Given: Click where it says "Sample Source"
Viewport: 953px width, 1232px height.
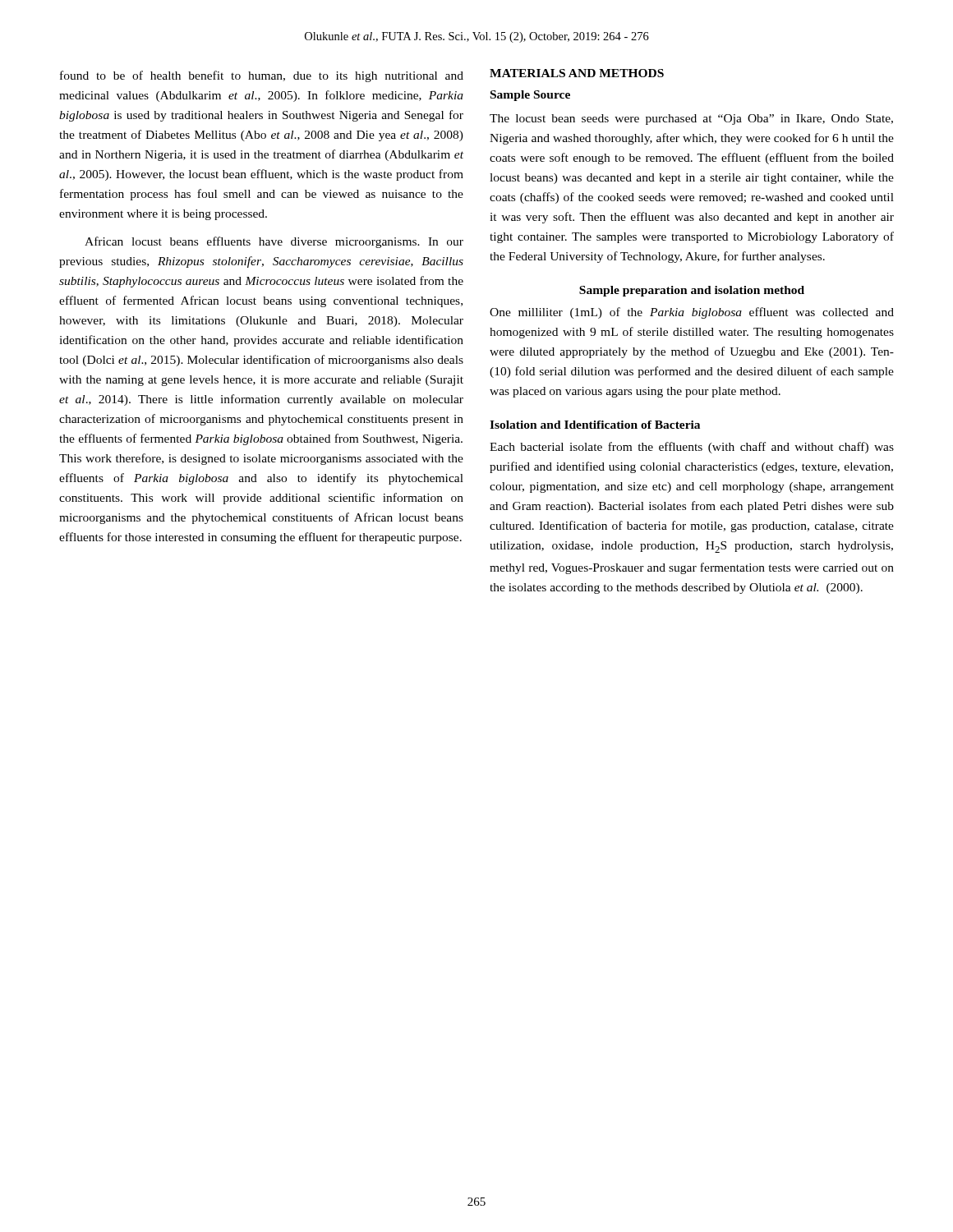Looking at the screenshot, I should click(530, 94).
